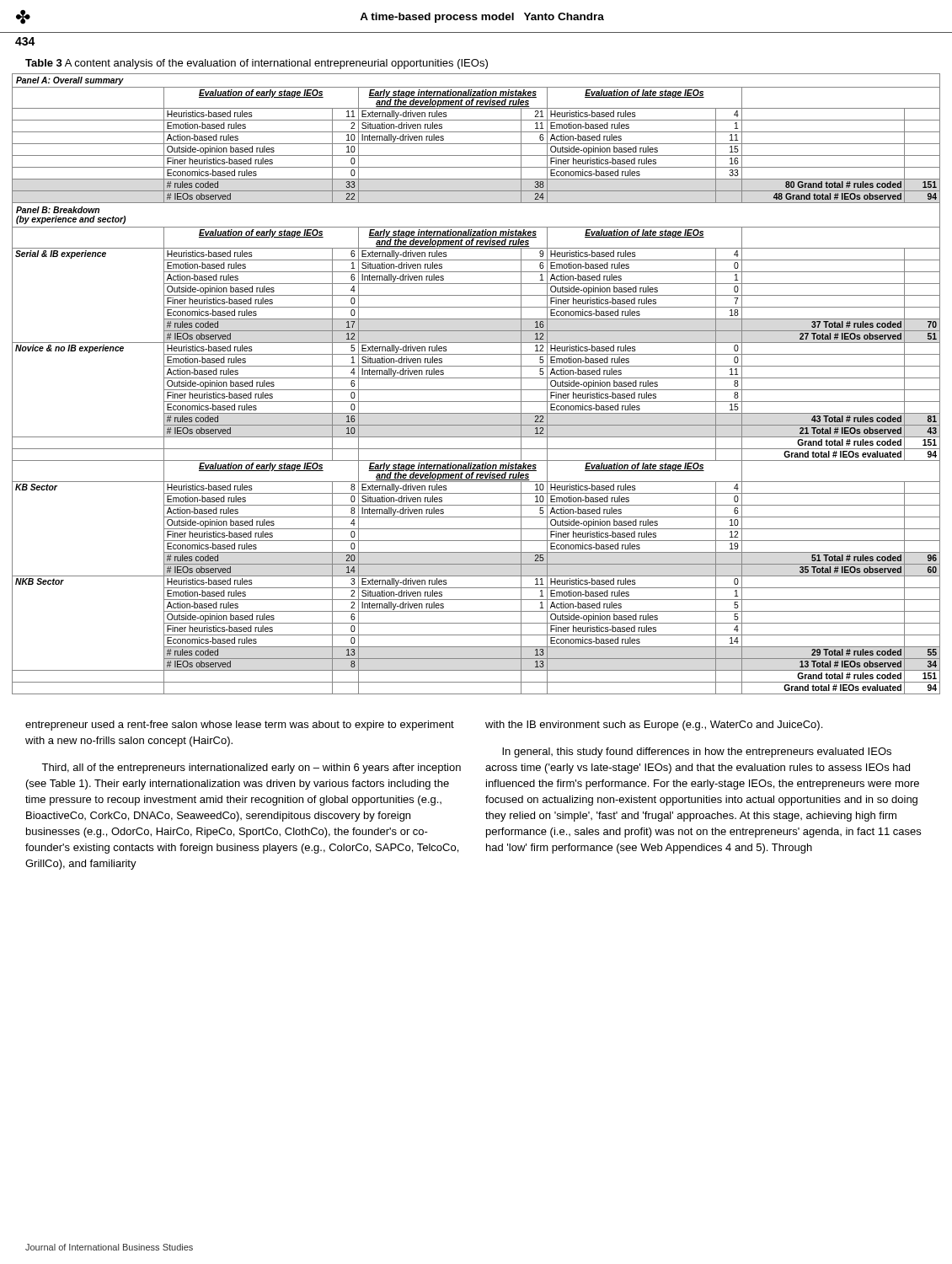952x1264 pixels.
Task: Find the text block containing "with the IB environment"
Action: [x=706, y=787]
